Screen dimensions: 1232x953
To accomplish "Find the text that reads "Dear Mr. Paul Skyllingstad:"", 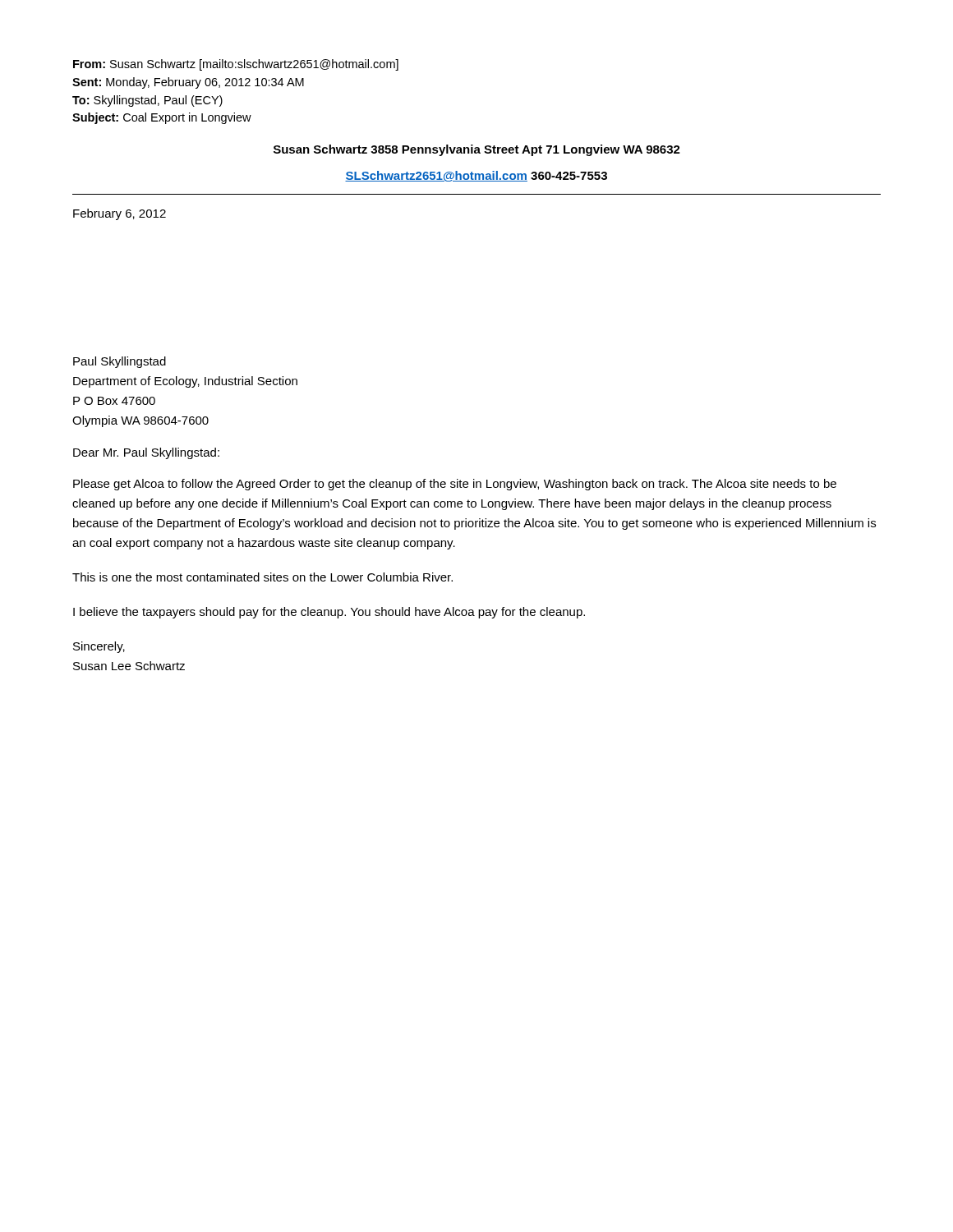I will point(146,452).
